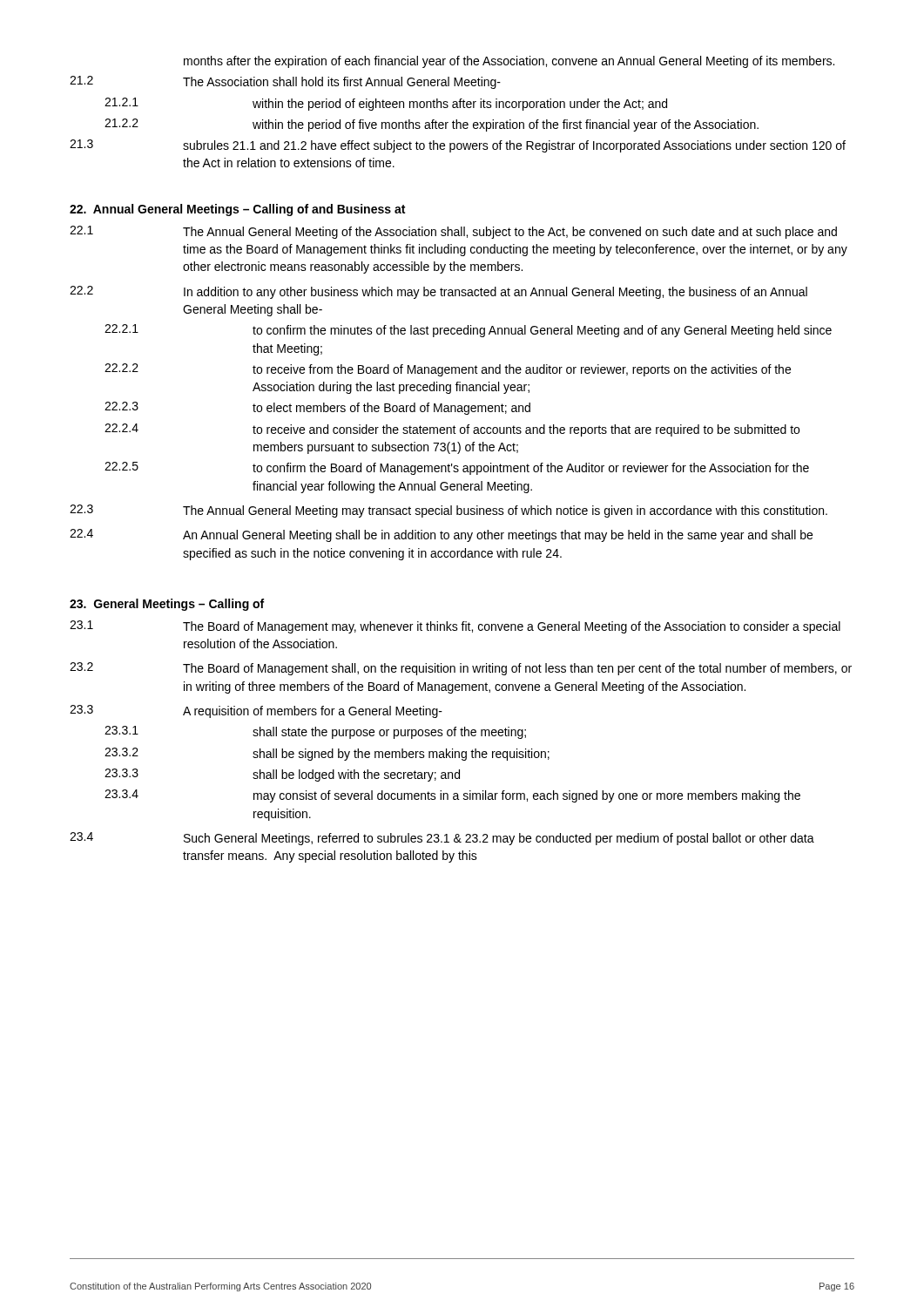Screen dimensions: 1307x924
Task: Locate the text starting "22. Annual General Meetings – Calling"
Action: [237, 209]
